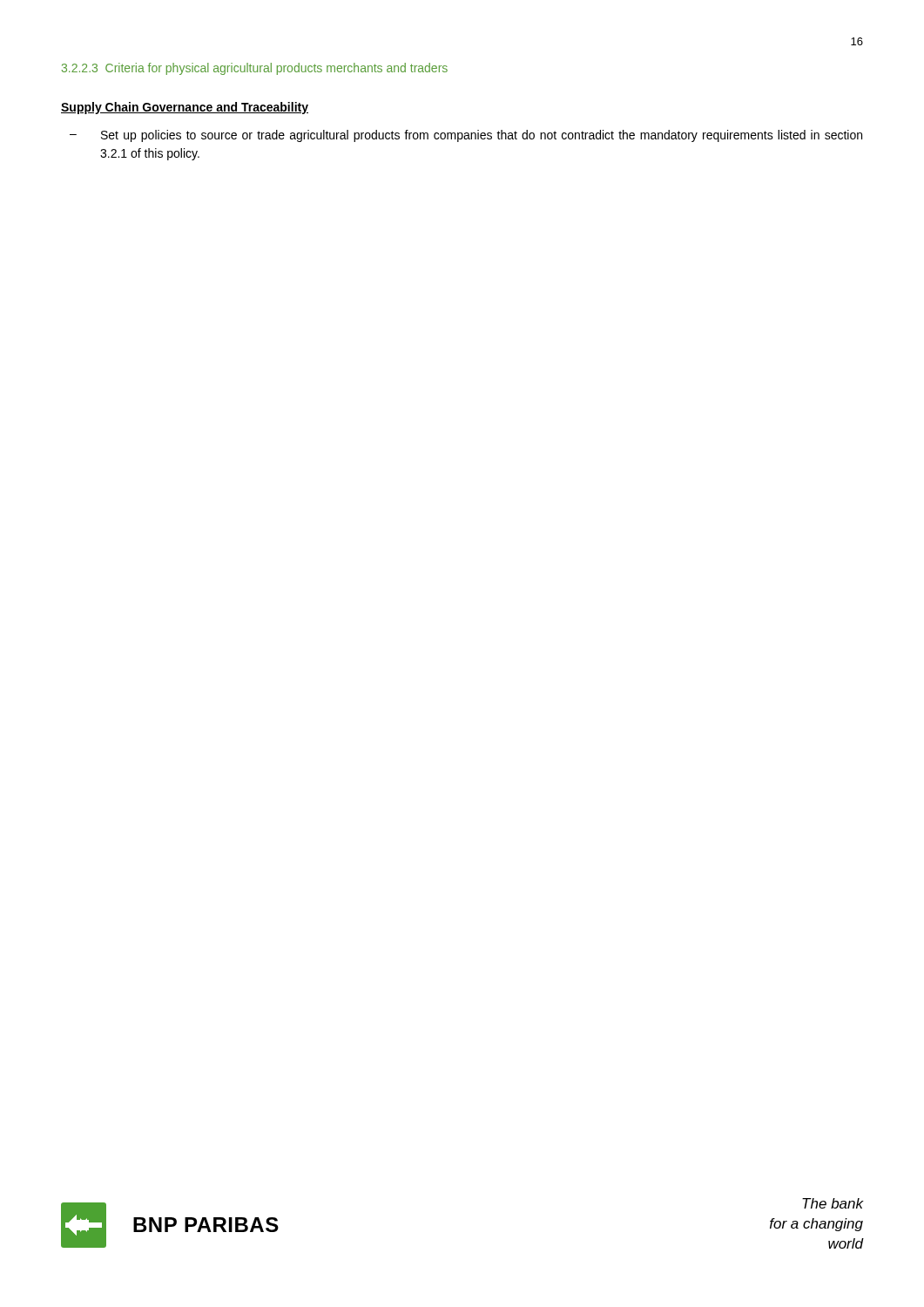Image resolution: width=924 pixels, height=1307 pixels.
Task: Click on the block starting "– Set up policies to"
Action: coord(462,145)
